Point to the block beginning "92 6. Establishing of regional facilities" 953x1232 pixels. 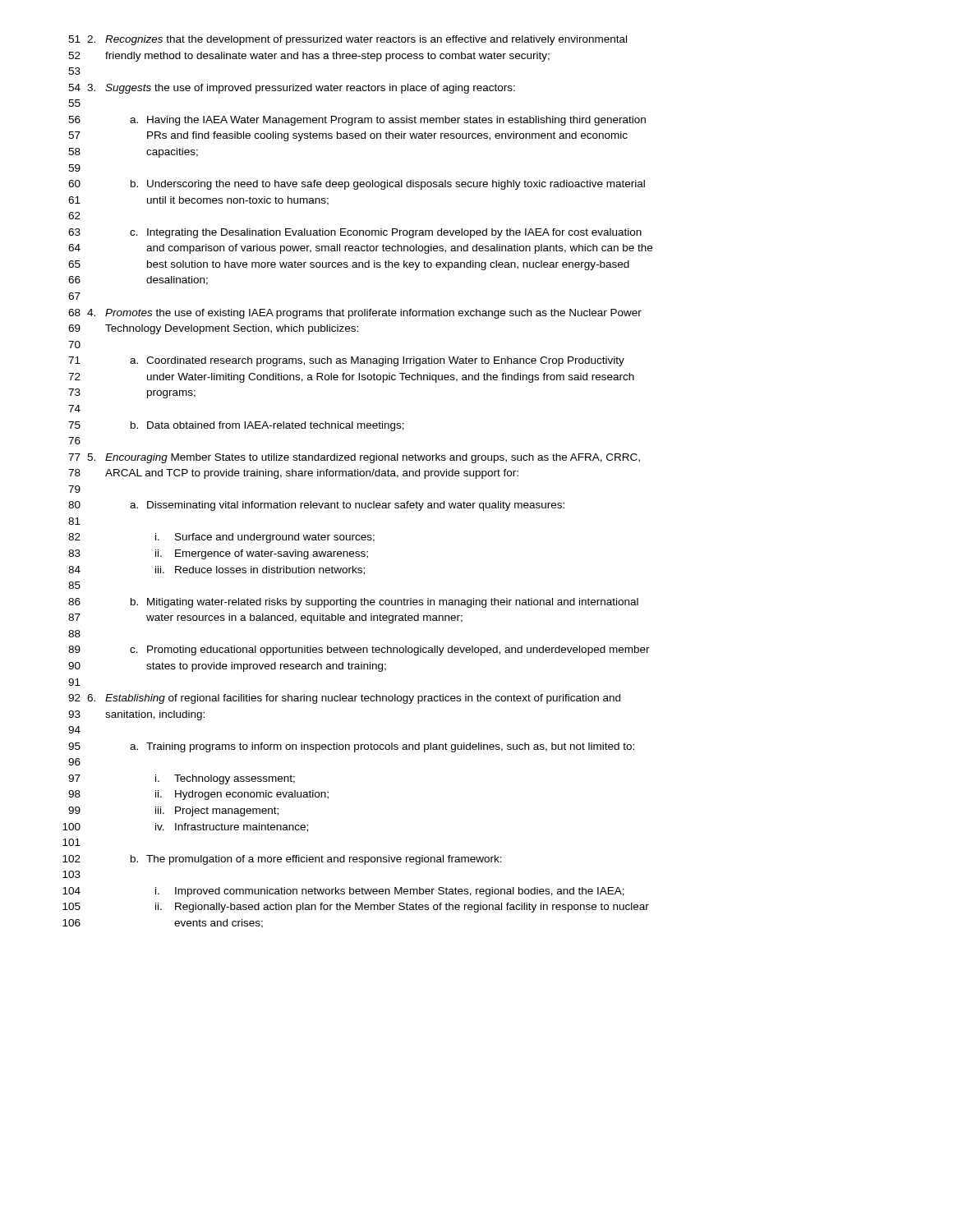476,698
